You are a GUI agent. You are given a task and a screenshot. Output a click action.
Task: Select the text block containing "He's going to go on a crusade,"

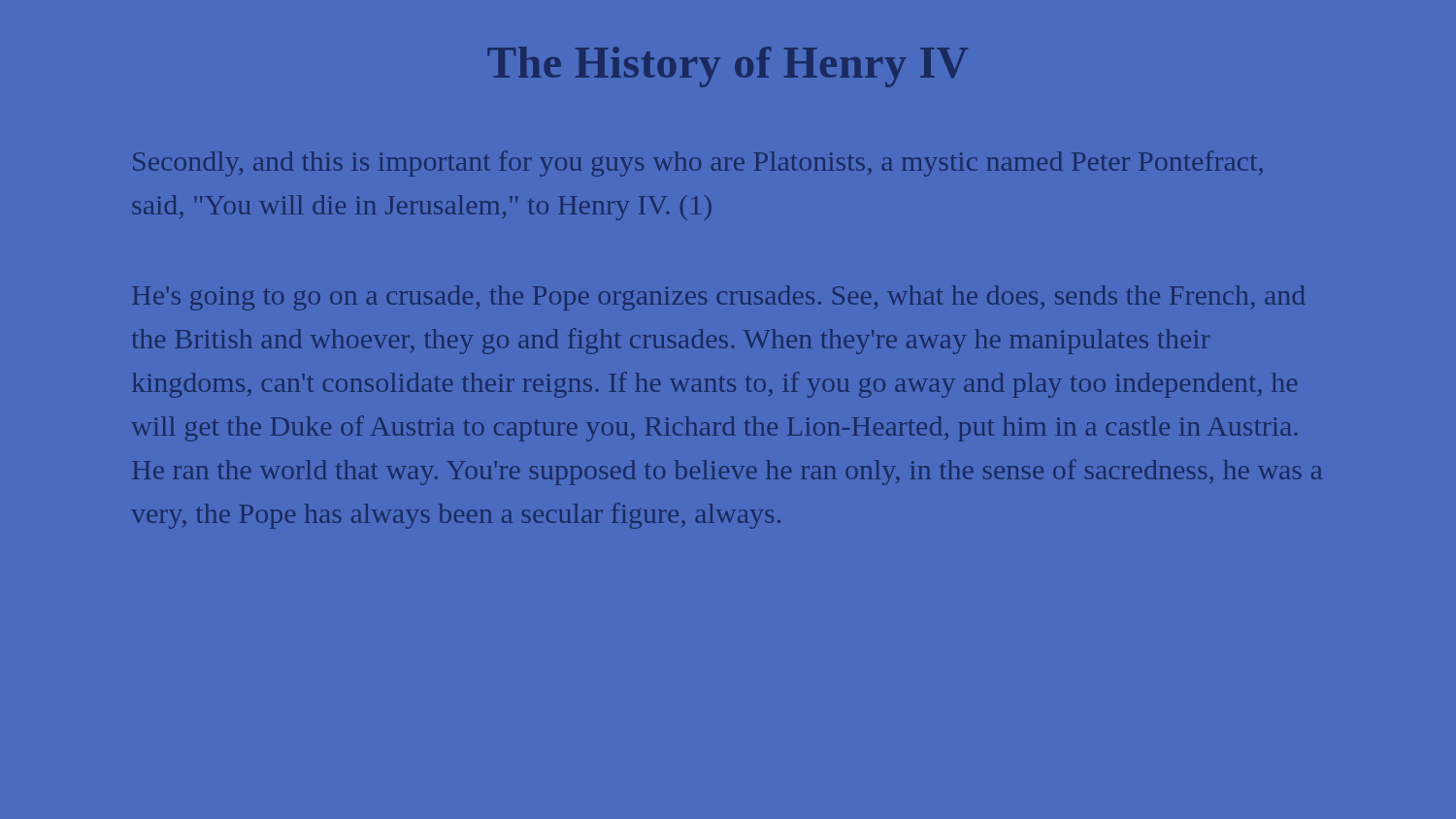727,404
